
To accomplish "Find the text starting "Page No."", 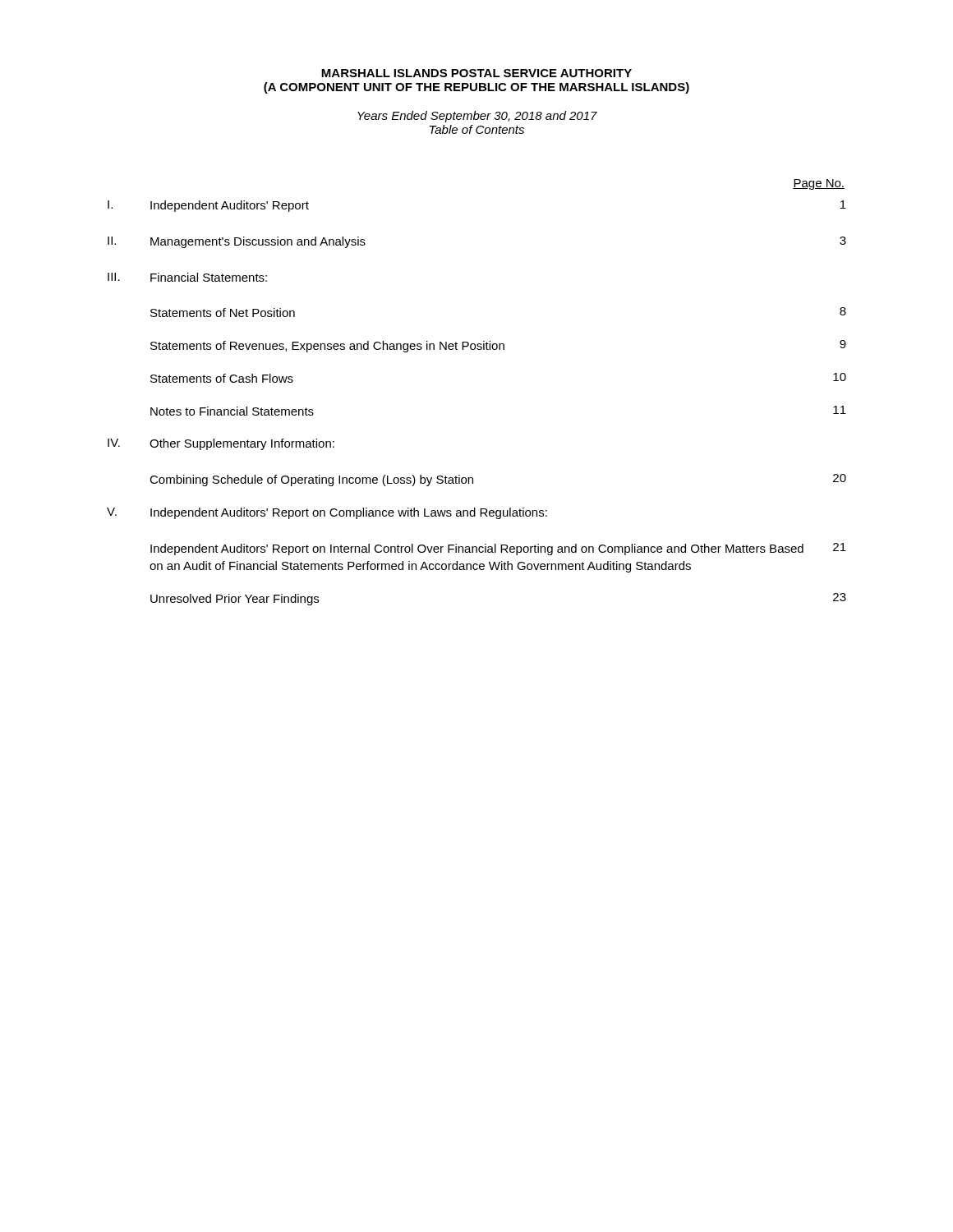I will coord(819,183).
